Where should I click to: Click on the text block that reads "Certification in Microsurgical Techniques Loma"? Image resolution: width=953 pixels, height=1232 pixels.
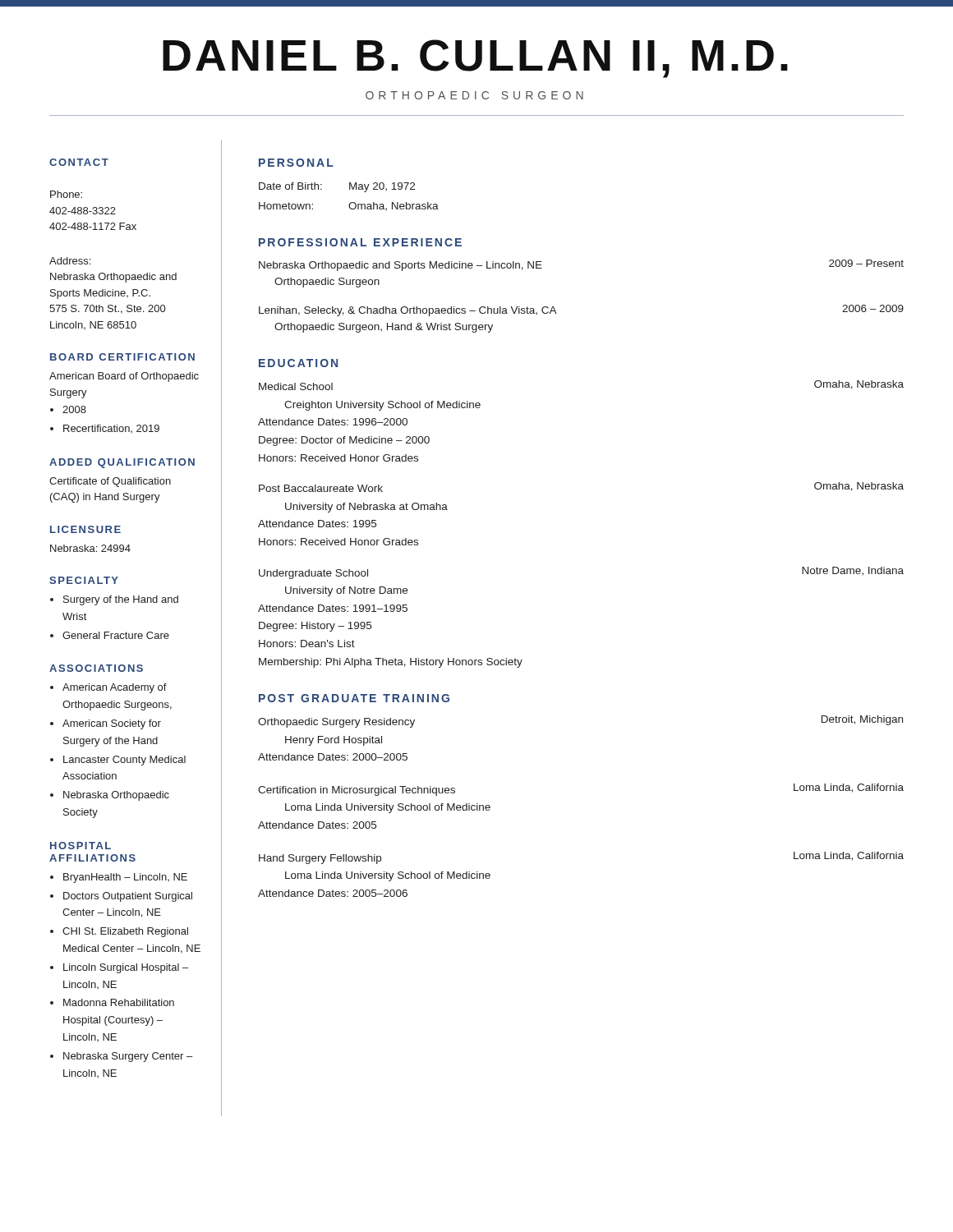point(354,790)
